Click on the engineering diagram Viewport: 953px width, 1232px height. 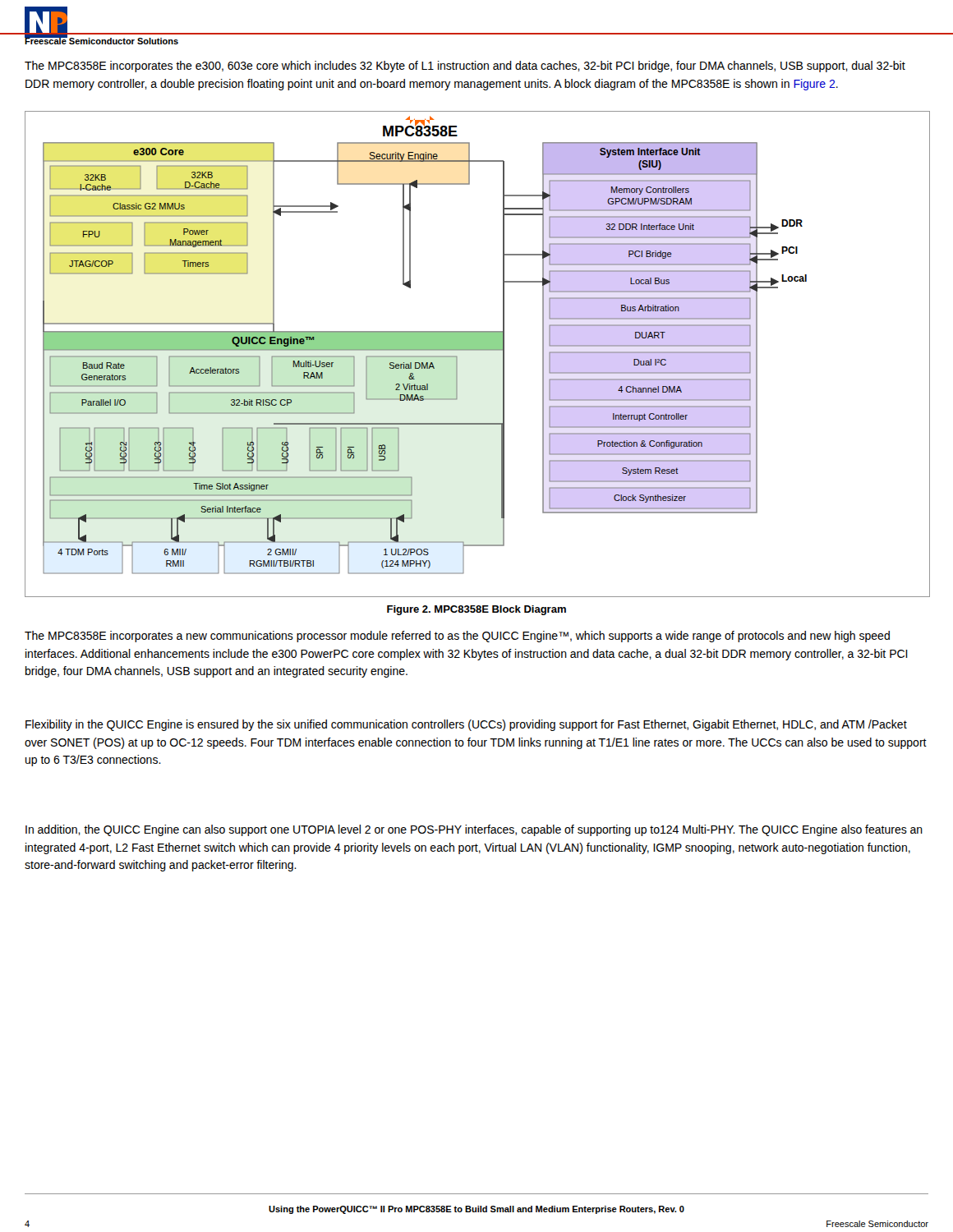coord(477,354)
